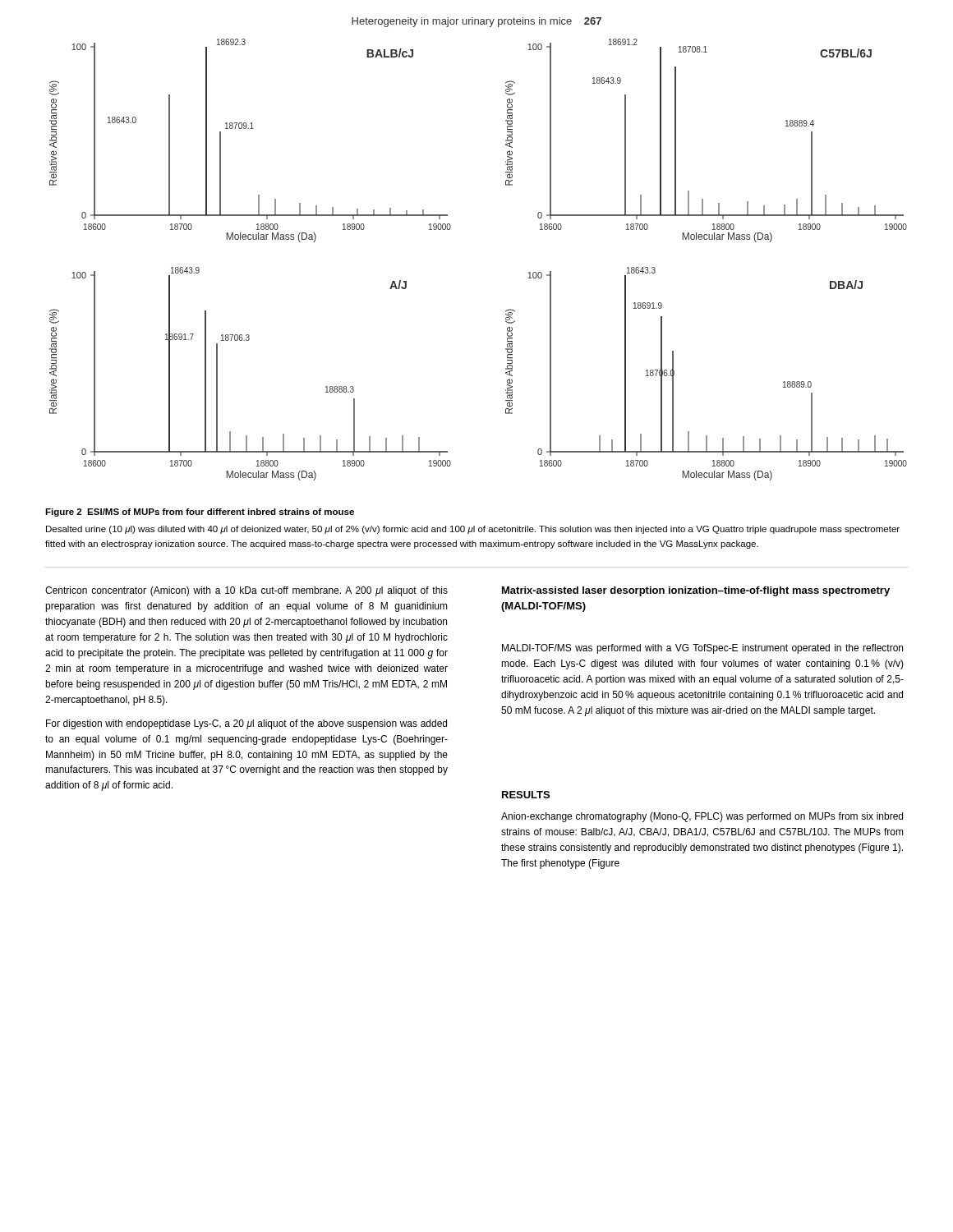Where is the passage that starts "MALDI-TOF/MS was performed"?
This screenshot has height=1232, width=953.
[x=702, y=679]
